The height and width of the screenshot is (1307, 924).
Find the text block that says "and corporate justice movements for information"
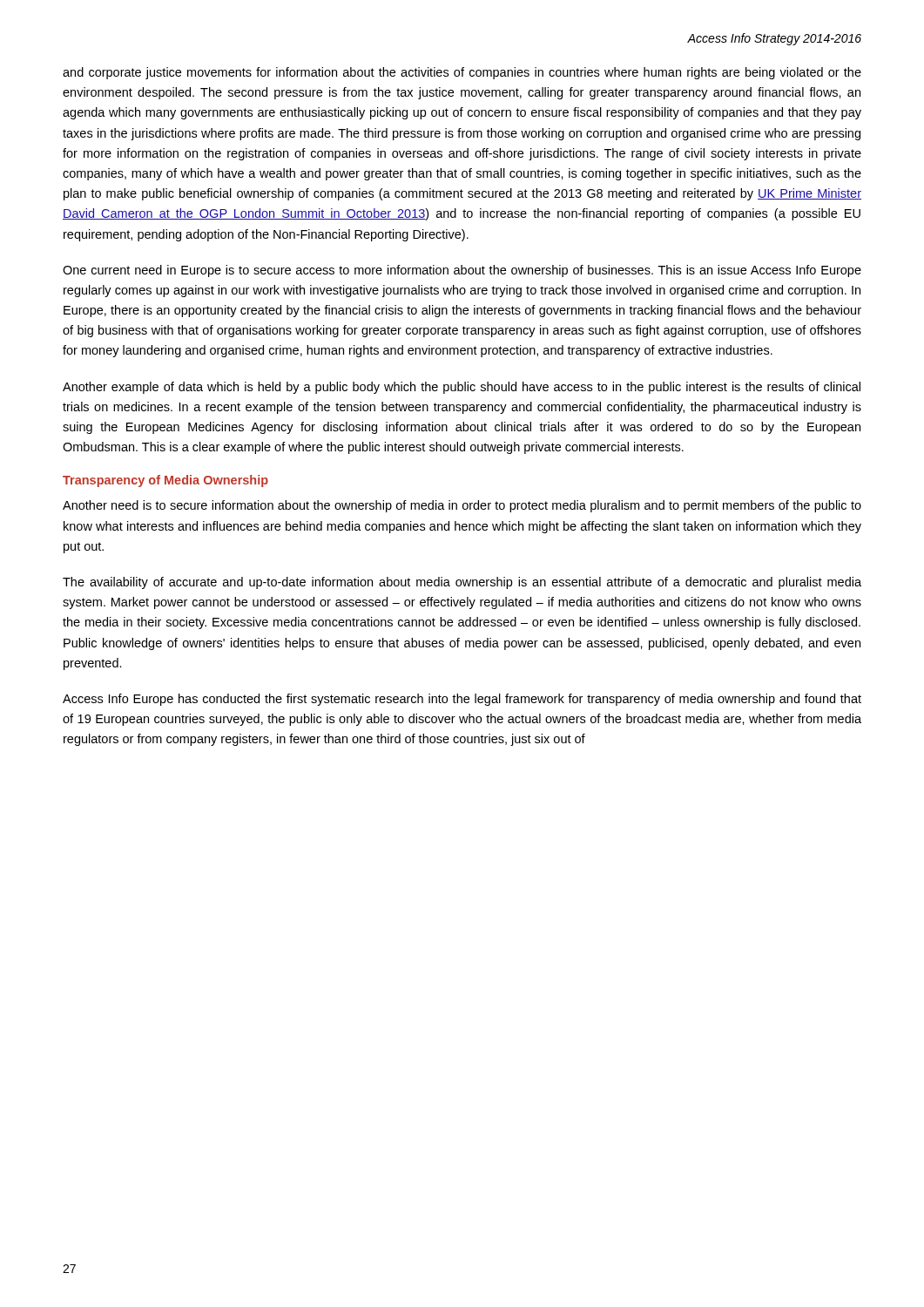pyautogui.click(x=462, y=153)
